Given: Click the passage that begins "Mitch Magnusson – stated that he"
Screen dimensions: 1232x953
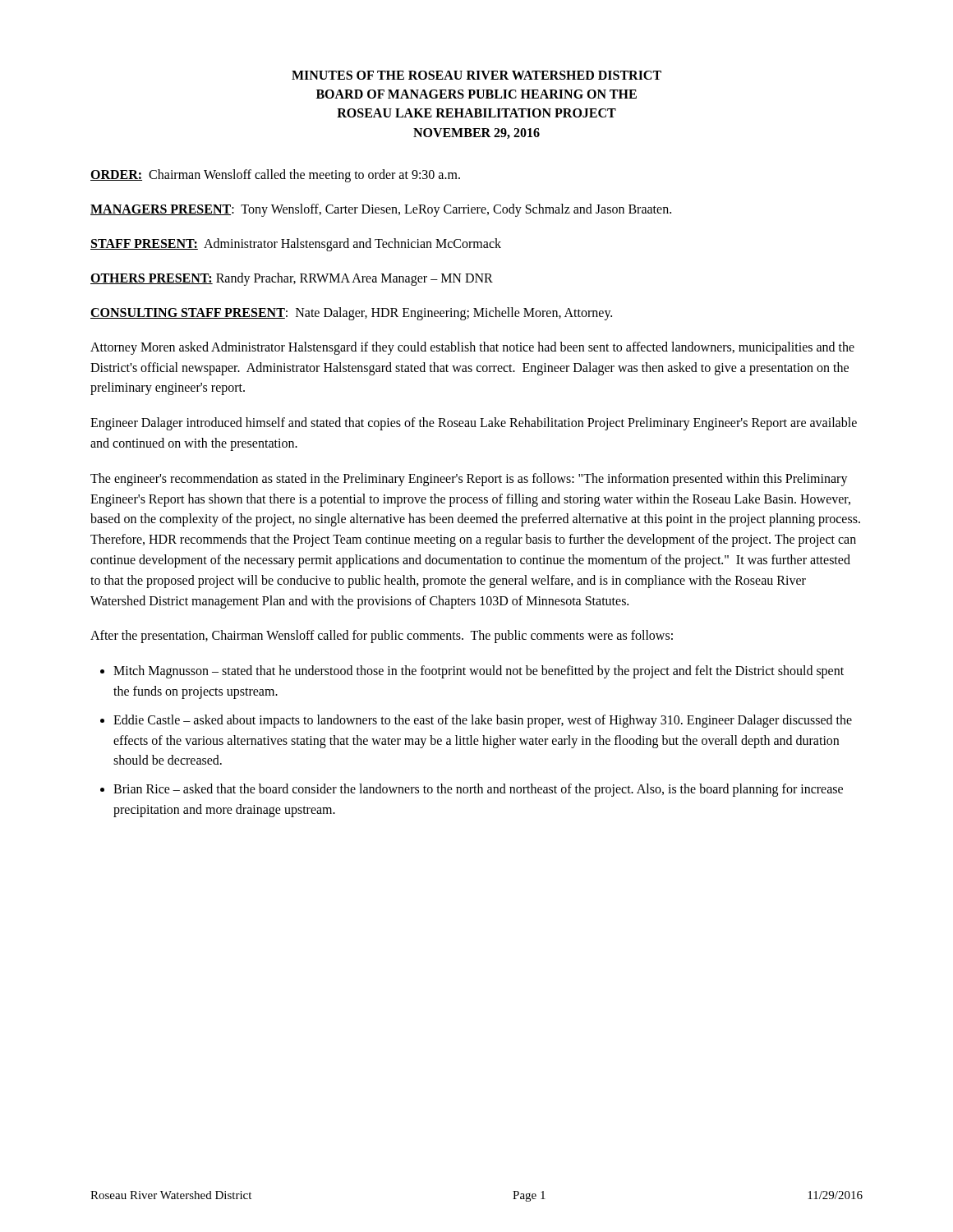Looking at the screenshot, I should coord(479,681).
